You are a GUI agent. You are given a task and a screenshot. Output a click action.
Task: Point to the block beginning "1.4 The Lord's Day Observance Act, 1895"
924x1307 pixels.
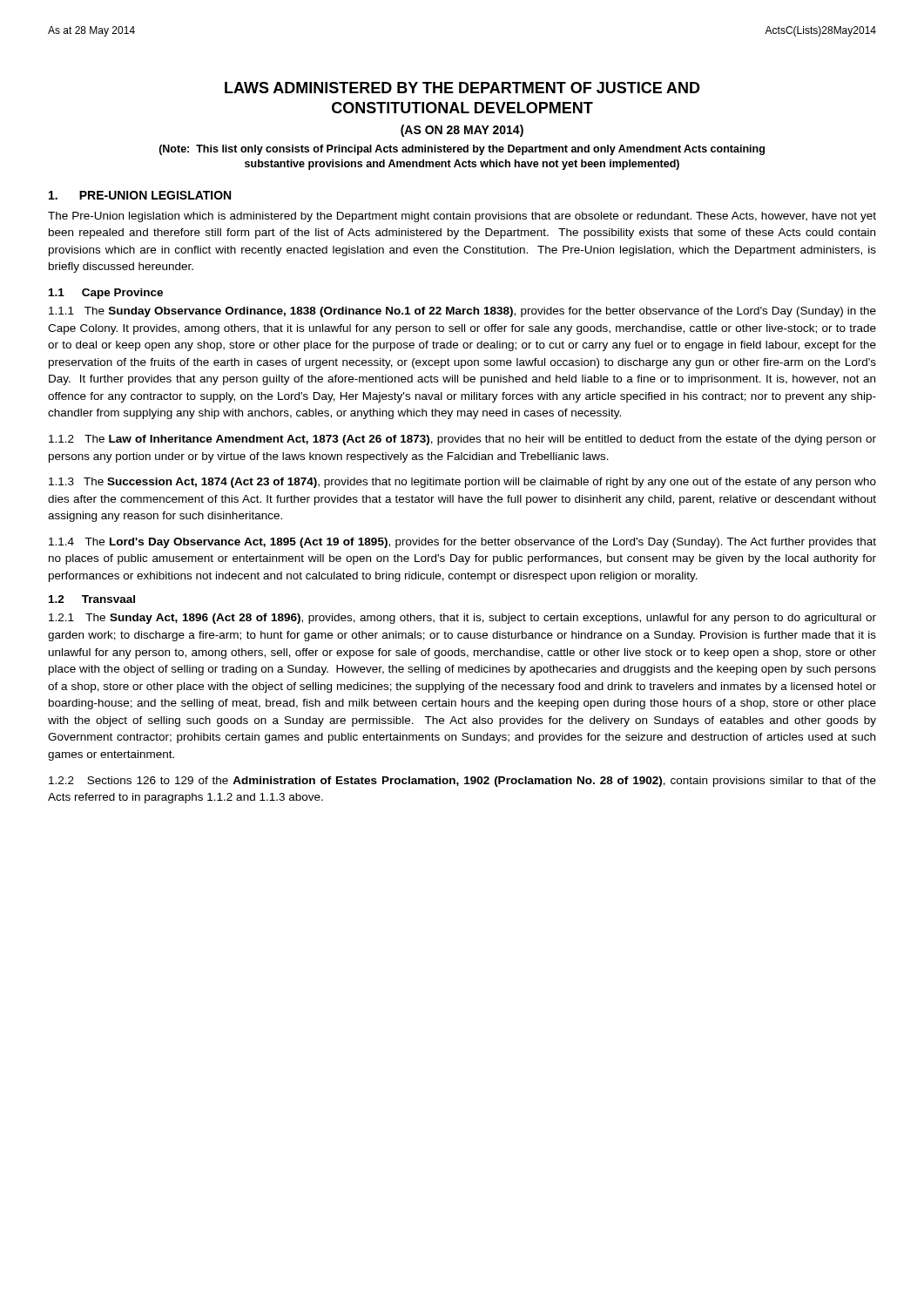[x=462, y=558]
